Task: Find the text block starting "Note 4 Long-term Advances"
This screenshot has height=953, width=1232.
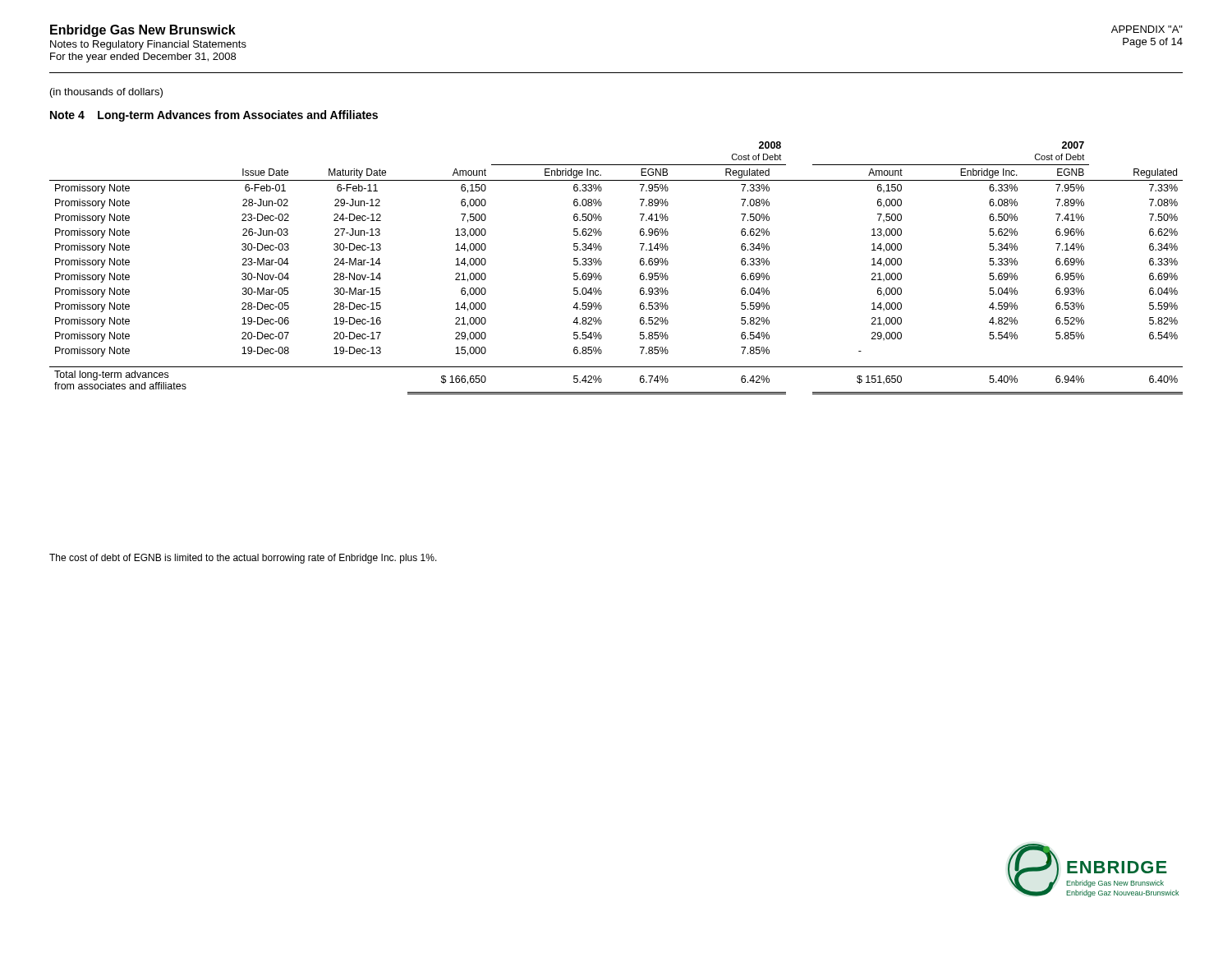Action: [x=214, y=115]
